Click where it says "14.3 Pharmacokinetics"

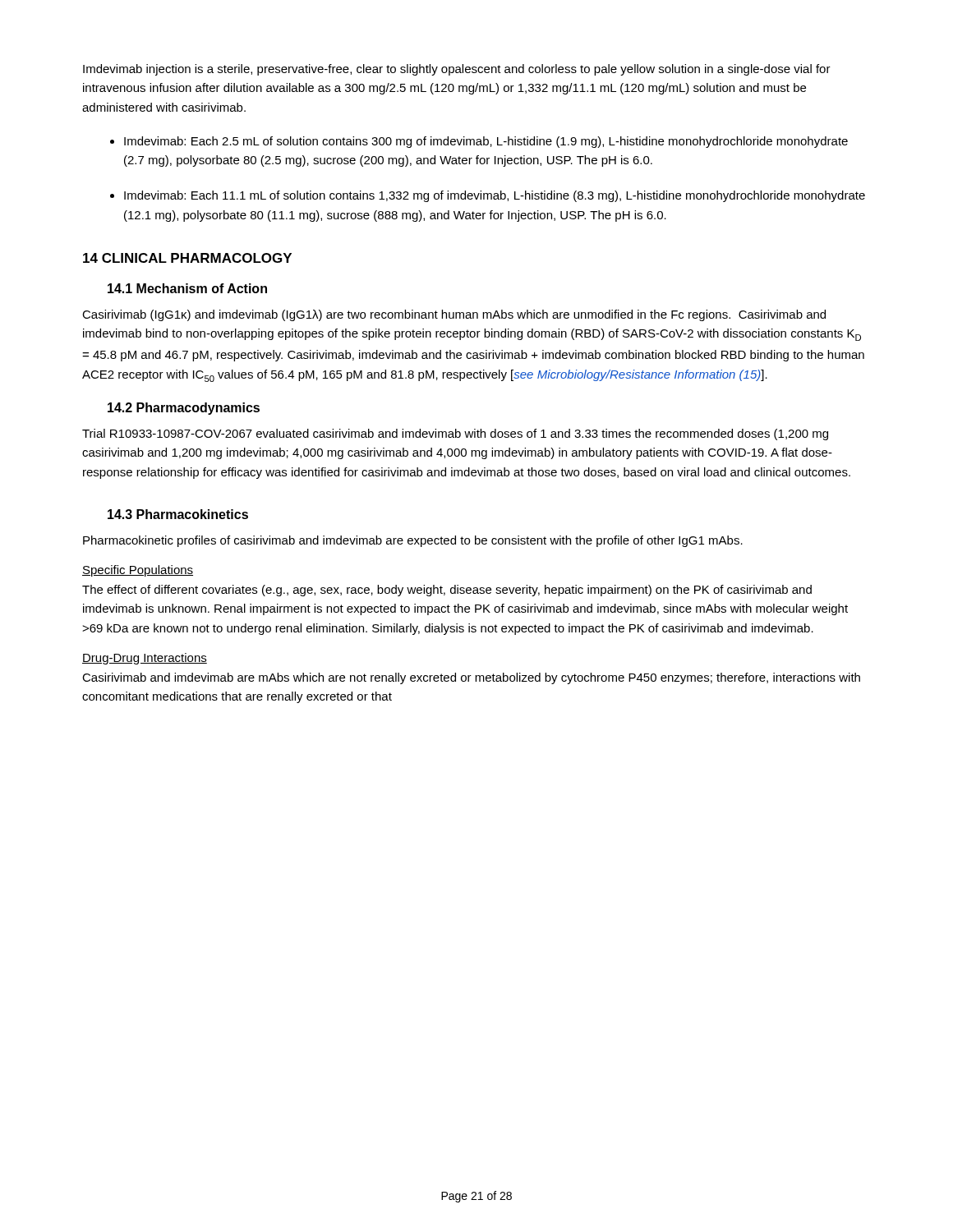[x=178, y=514]
